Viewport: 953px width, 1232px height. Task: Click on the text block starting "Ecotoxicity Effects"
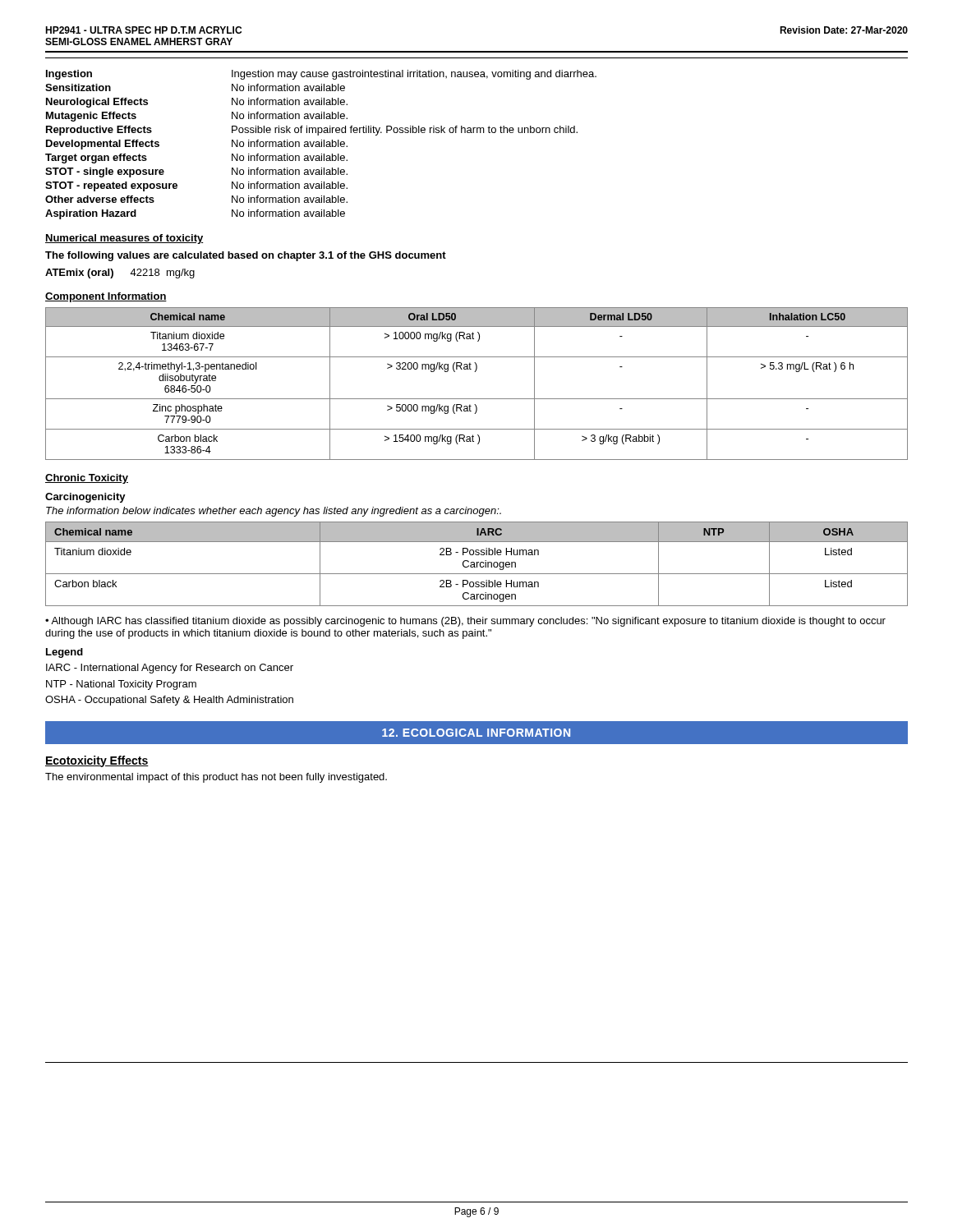(x=97, y=760)
